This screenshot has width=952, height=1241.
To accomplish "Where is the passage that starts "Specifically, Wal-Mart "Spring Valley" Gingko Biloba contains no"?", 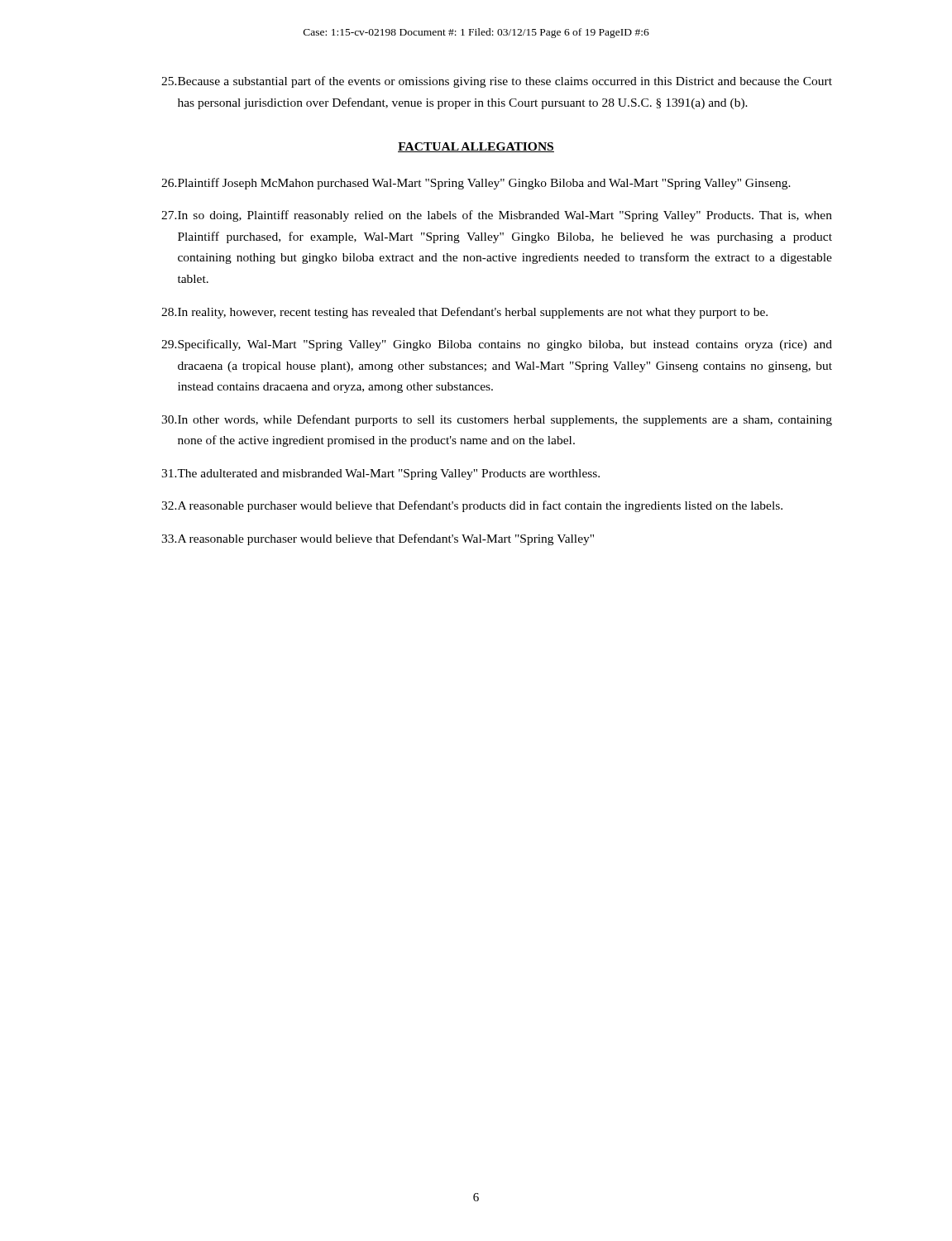I will pos(476,365).
